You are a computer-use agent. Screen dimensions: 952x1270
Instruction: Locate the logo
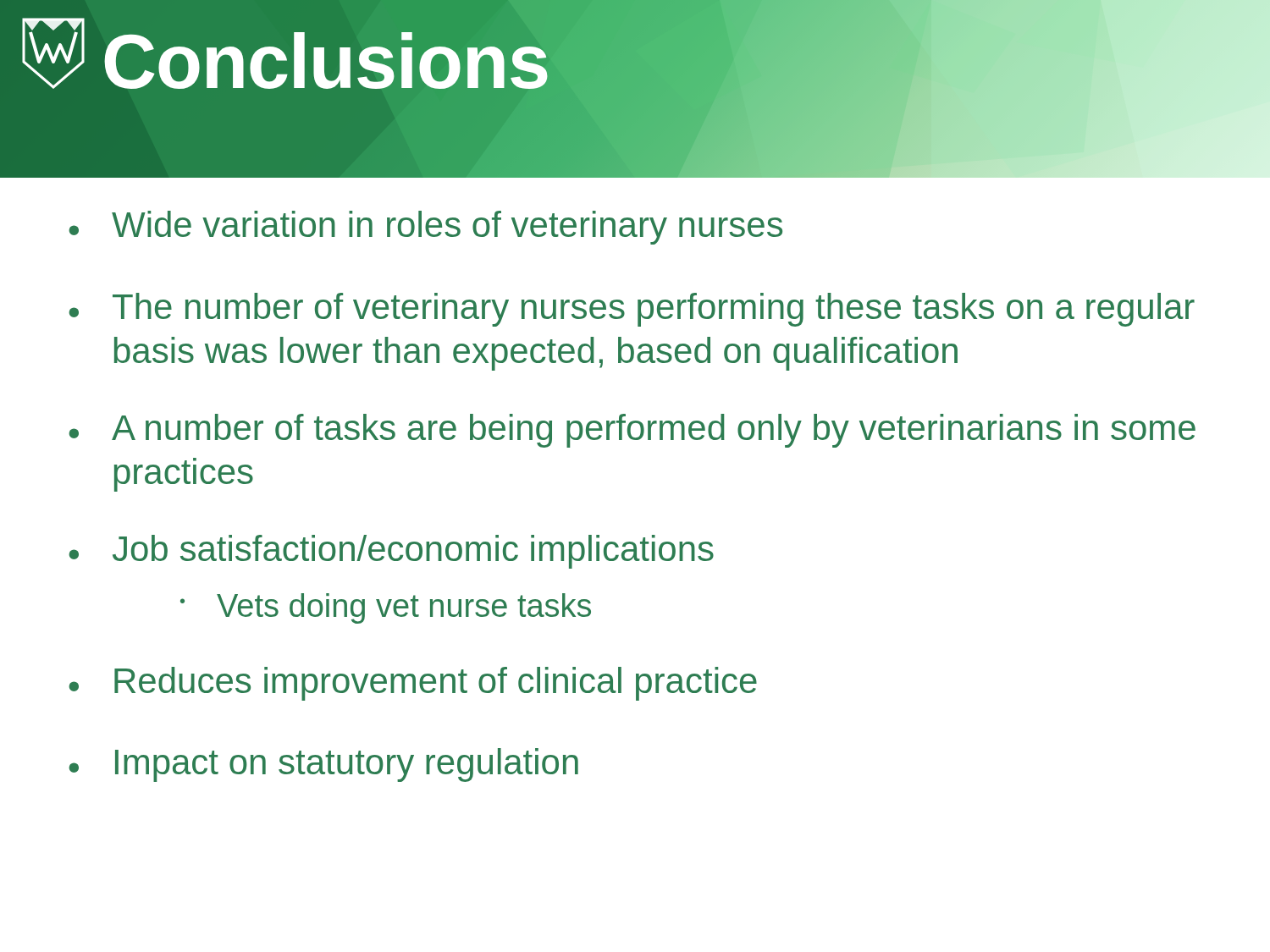(53, 53)
